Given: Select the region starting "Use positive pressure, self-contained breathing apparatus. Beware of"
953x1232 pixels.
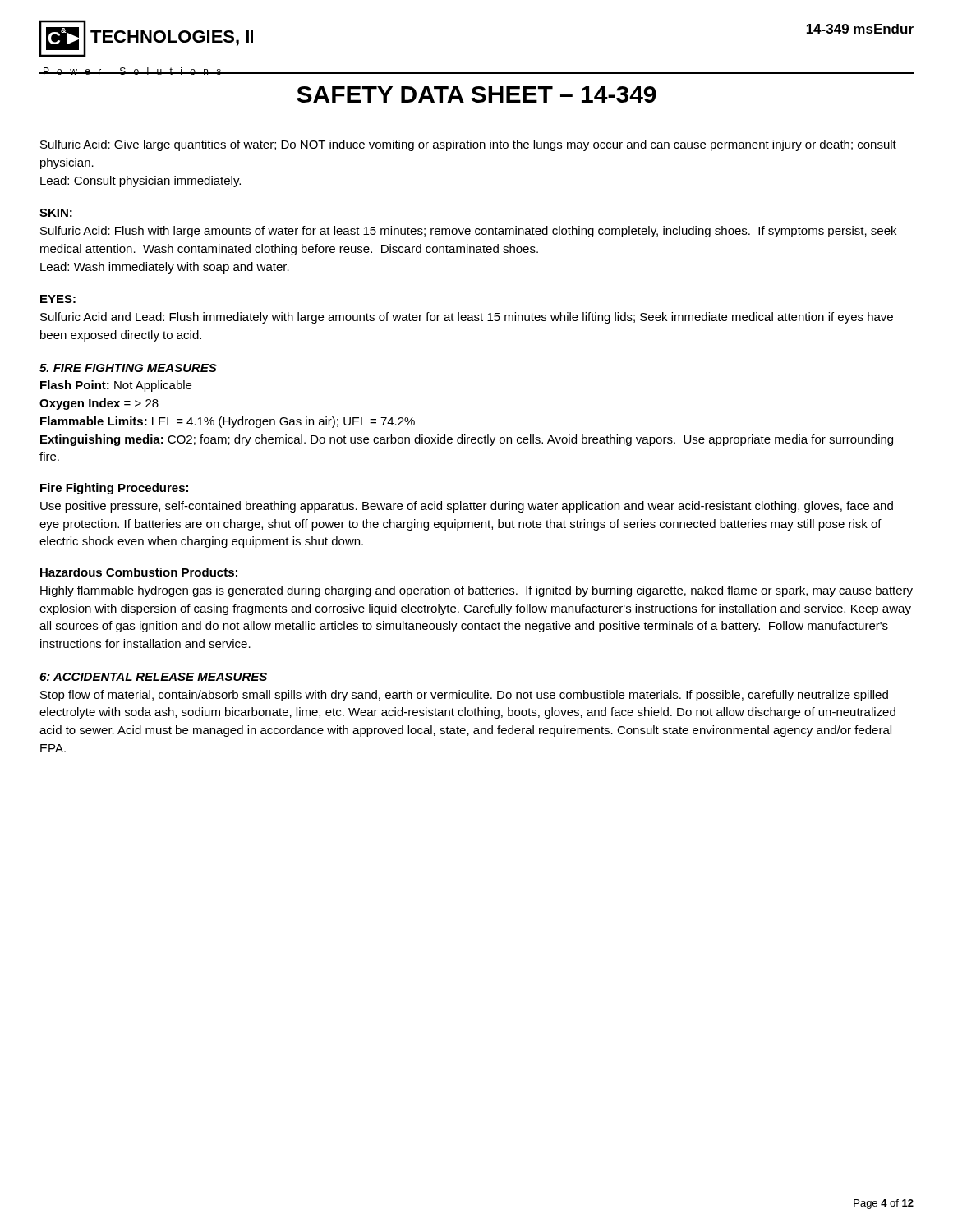Looking at the screenshot, I should [x=467, y=523].
